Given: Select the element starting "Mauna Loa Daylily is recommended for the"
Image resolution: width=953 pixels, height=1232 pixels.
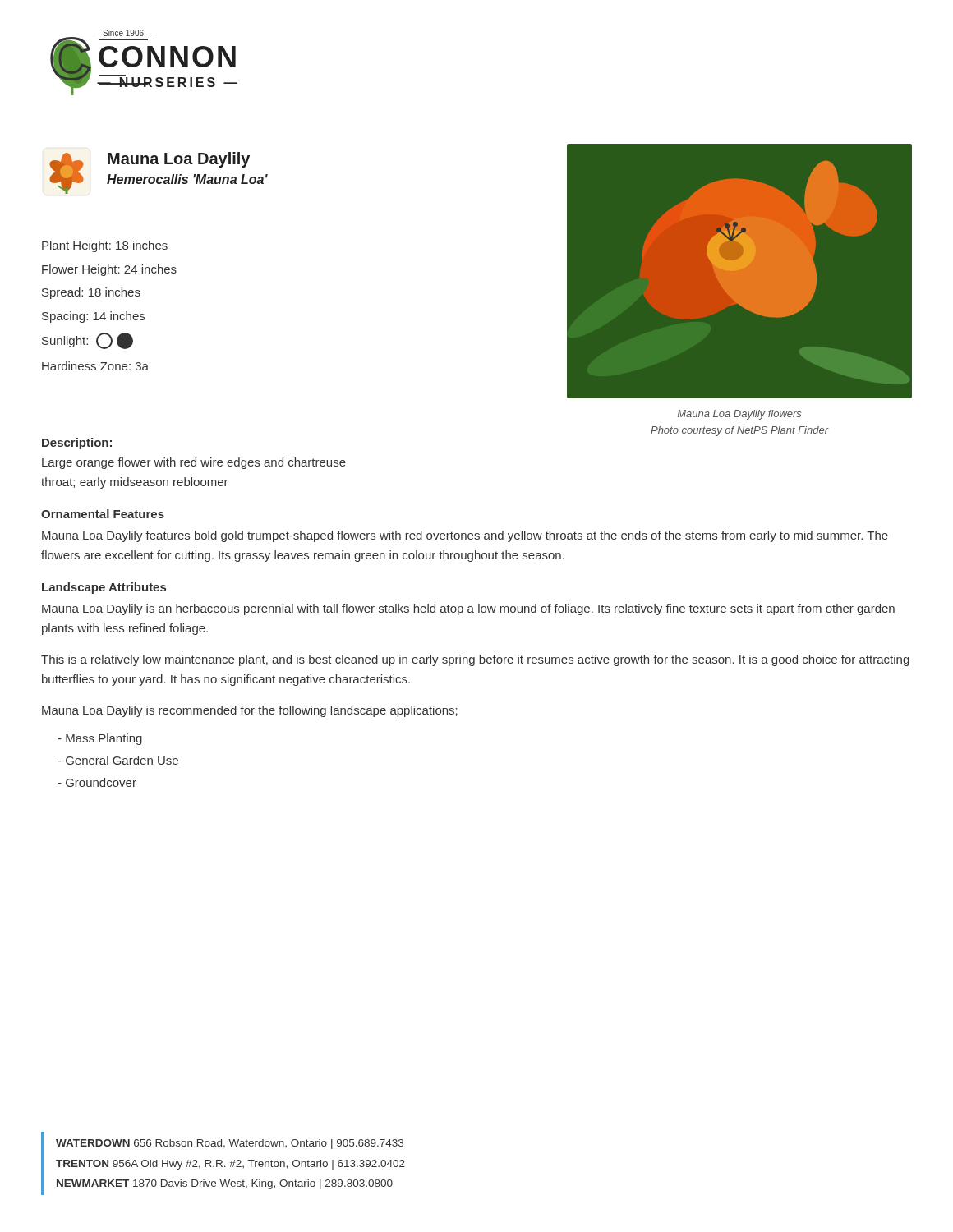Looking at the screenshot, I should (x=250, y=710).
